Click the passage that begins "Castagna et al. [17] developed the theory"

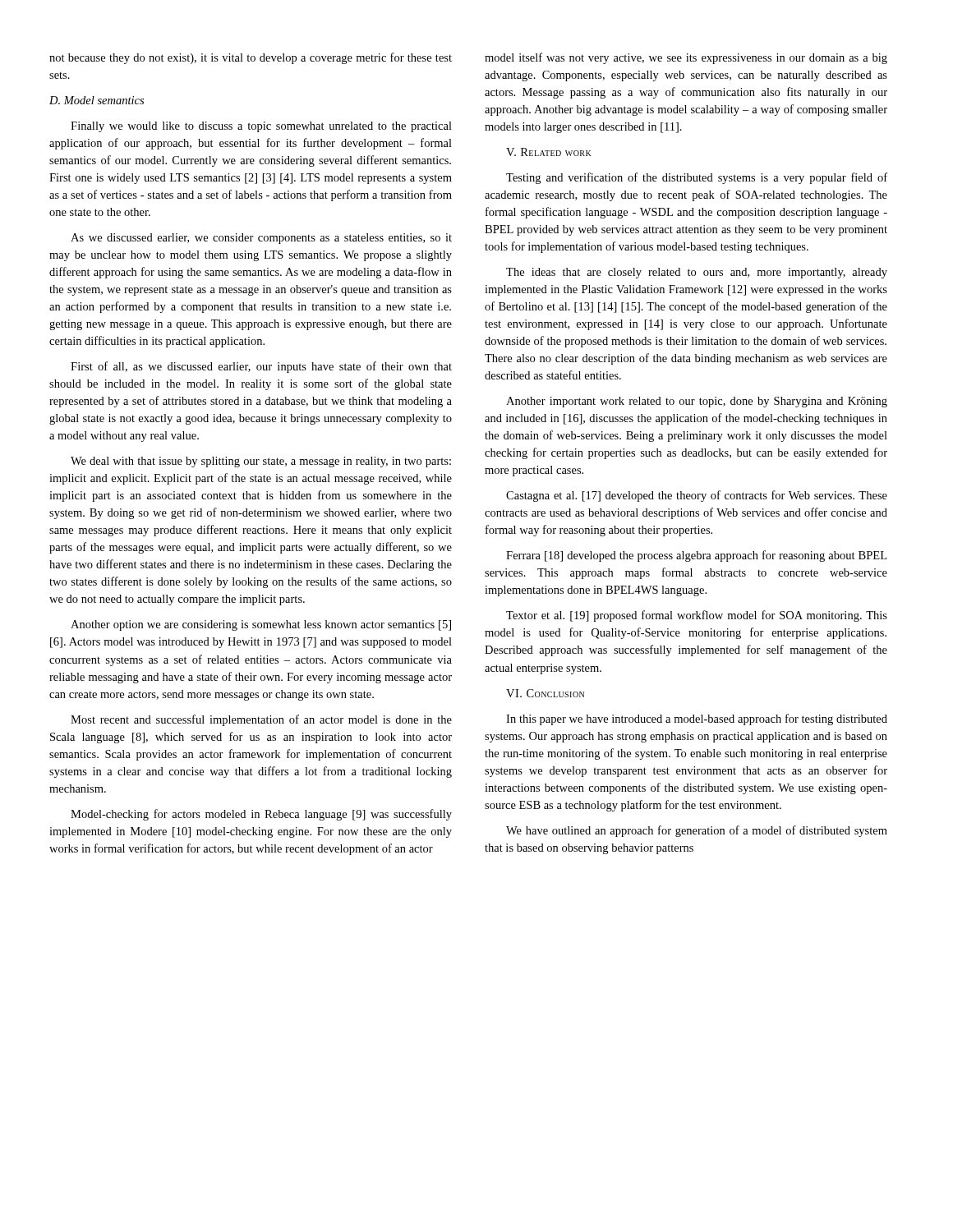686,513
